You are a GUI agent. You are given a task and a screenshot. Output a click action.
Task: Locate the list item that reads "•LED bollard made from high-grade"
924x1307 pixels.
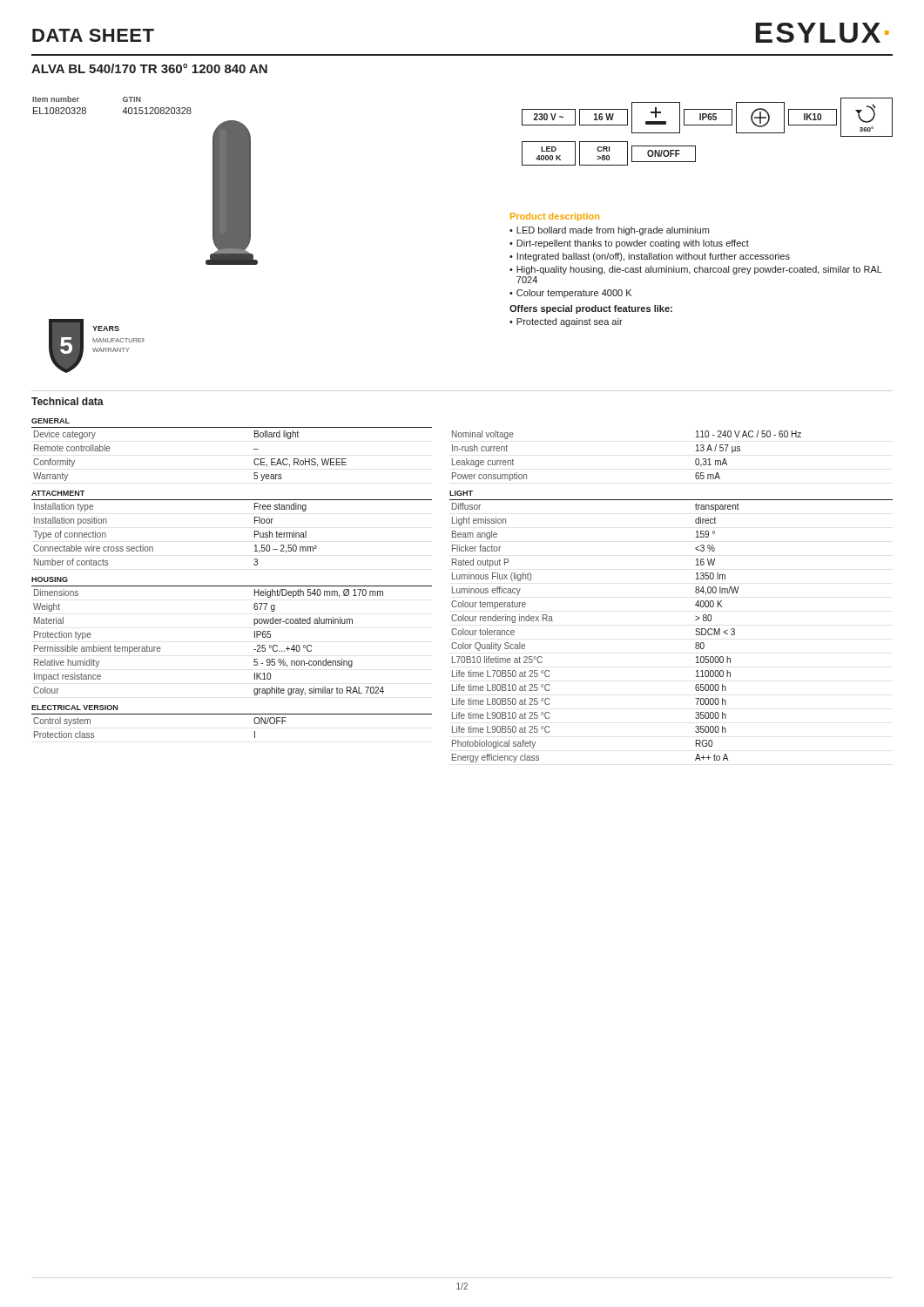pos(610,230)
